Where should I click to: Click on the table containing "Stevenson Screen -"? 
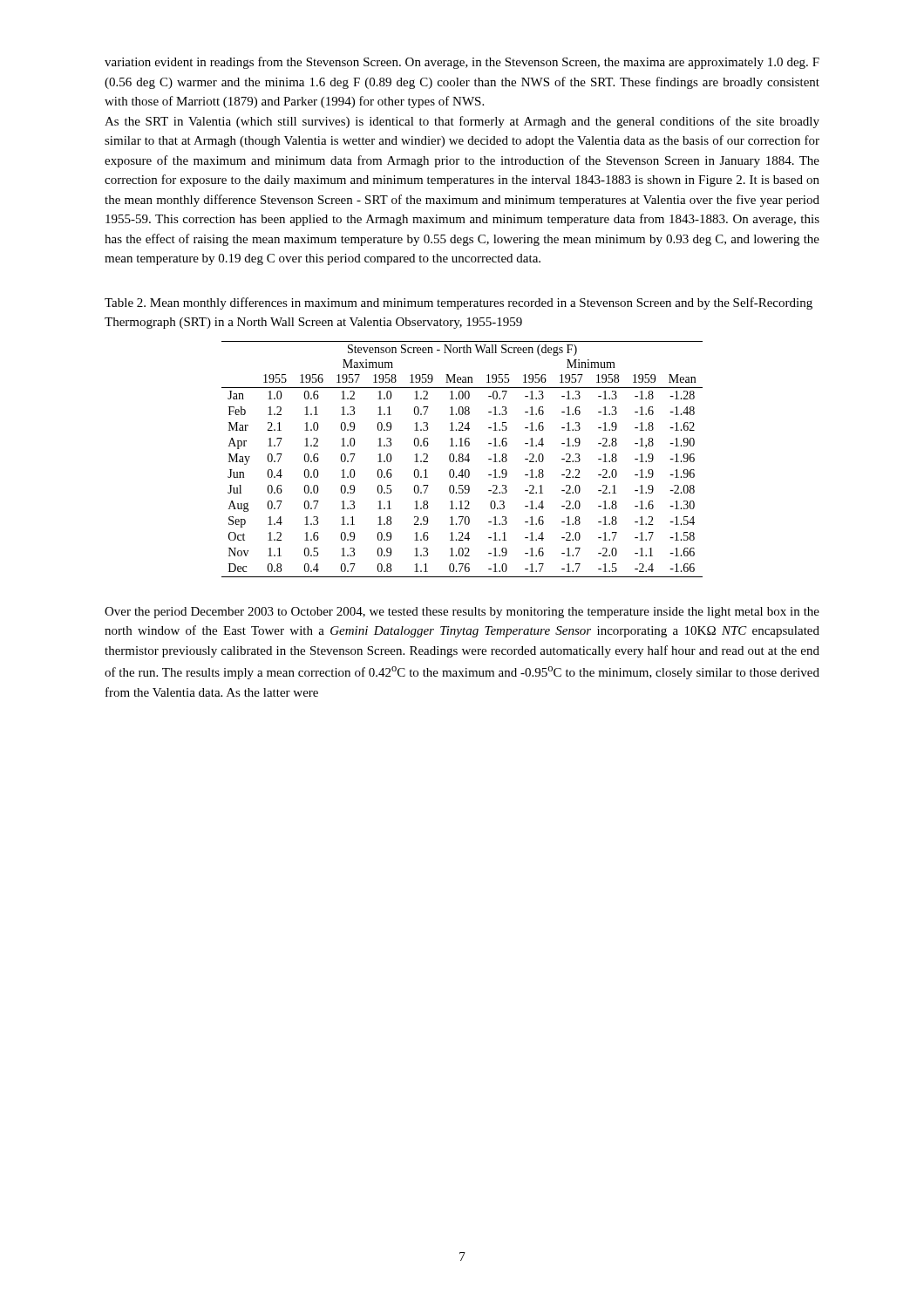pyautogui.click(x=462, y=459)
